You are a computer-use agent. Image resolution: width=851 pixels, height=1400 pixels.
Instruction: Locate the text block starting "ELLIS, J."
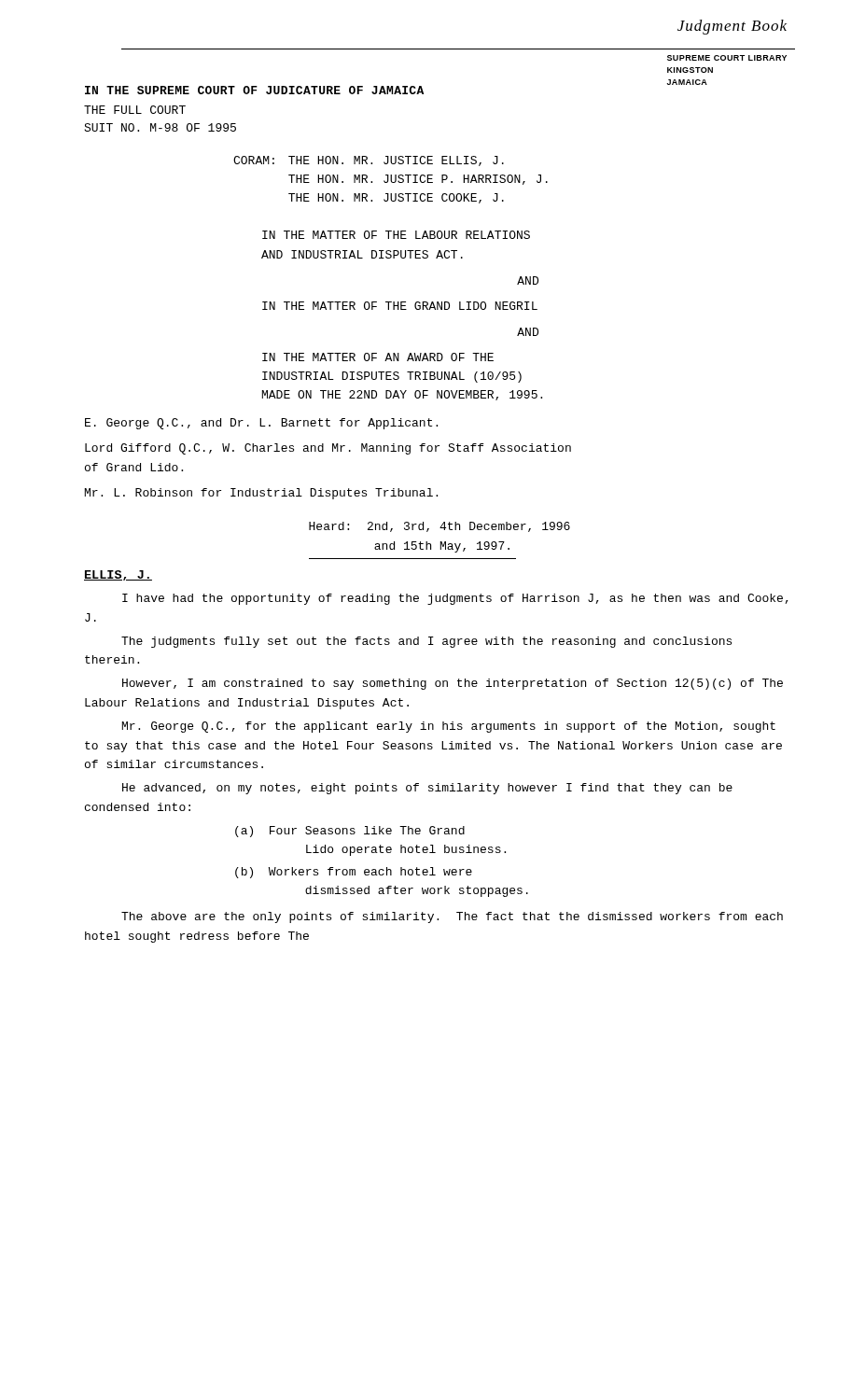pyautogui.click(x=118, y=575)
